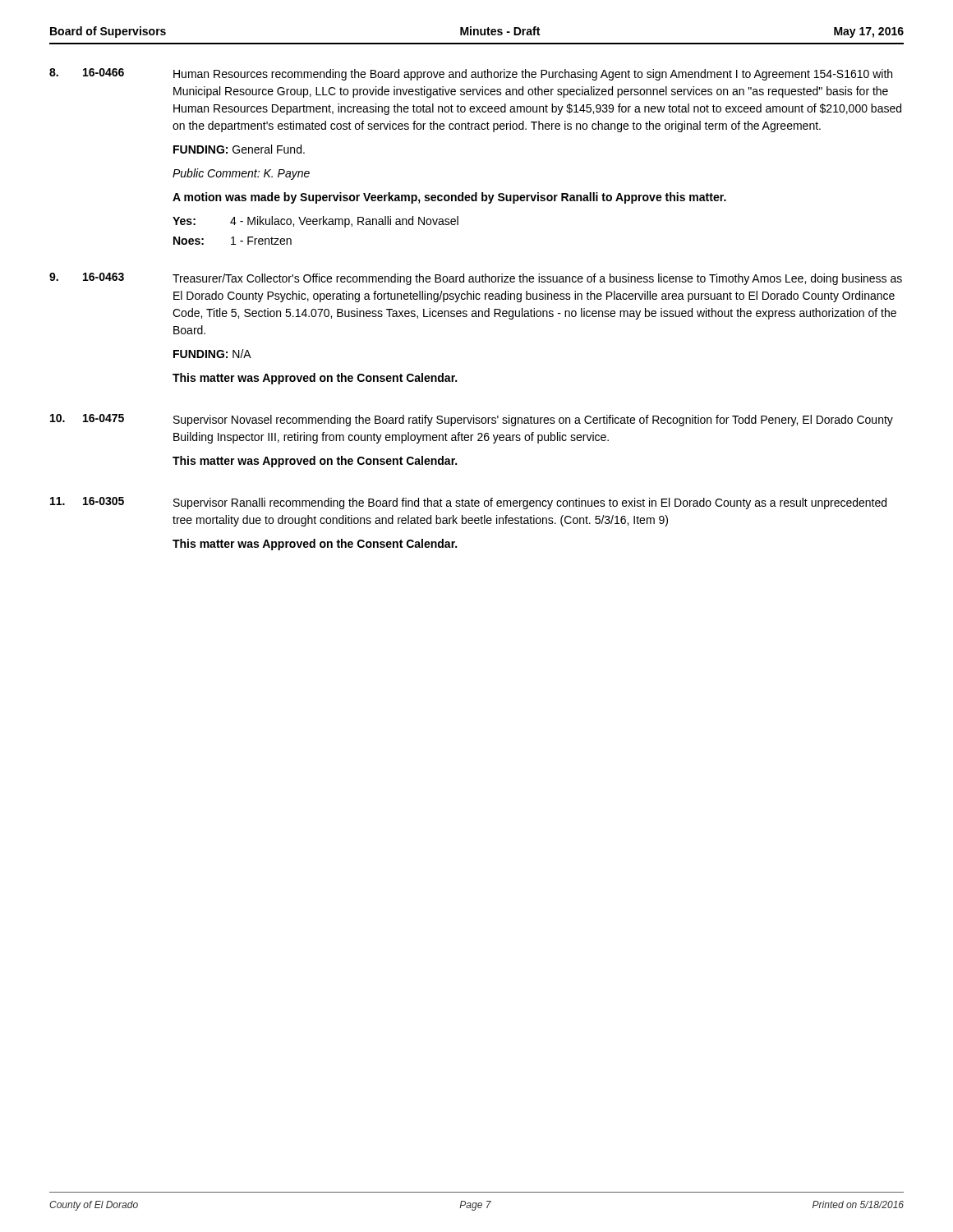Locate the list item that says "10. 16-0475 Supervisor Novasel recommending the Board ratify"

(476, 444)
